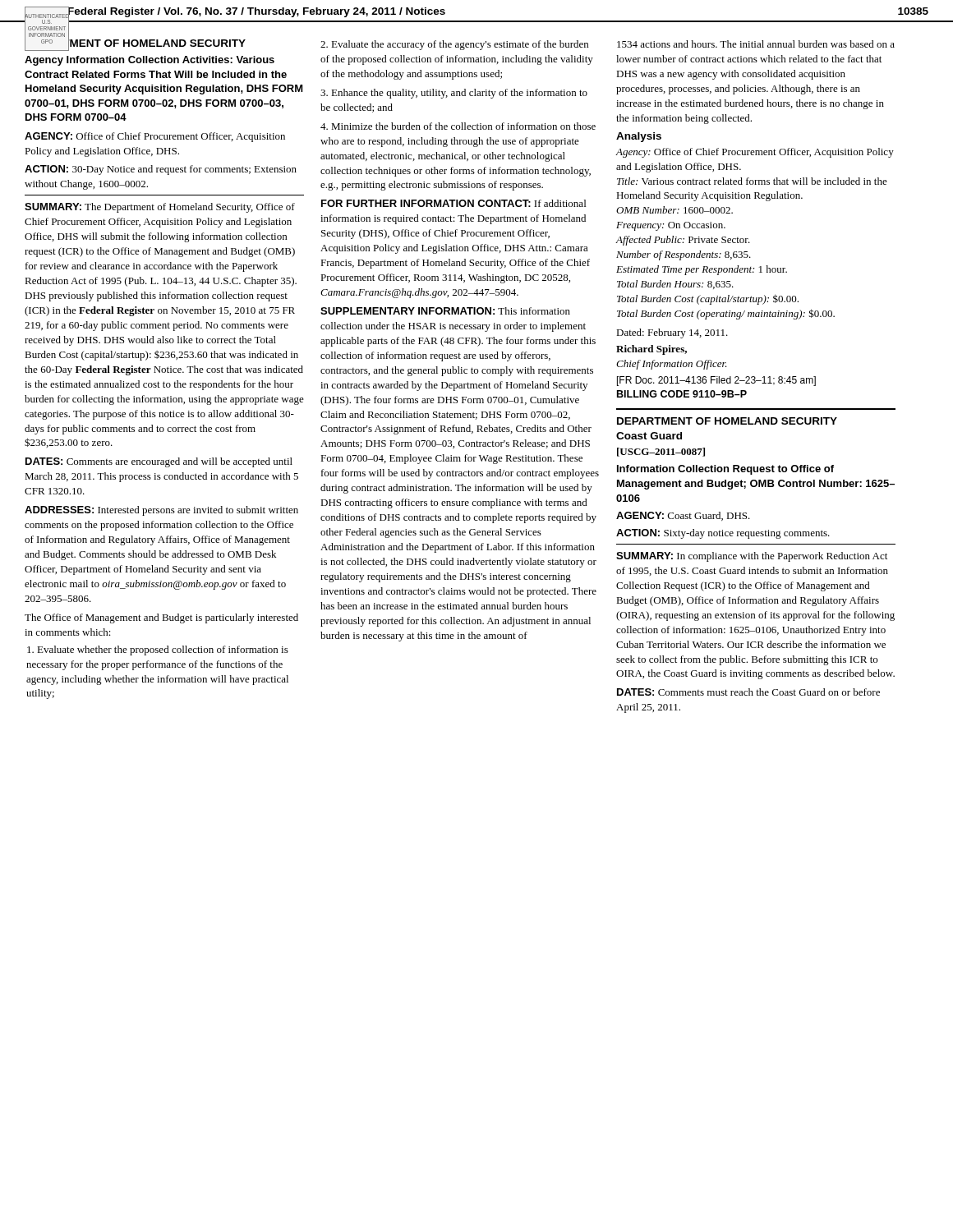Click the passage that begins "FOR FURTHER INFORMATION CONTACT: If additional"

(x=455, y=248)
